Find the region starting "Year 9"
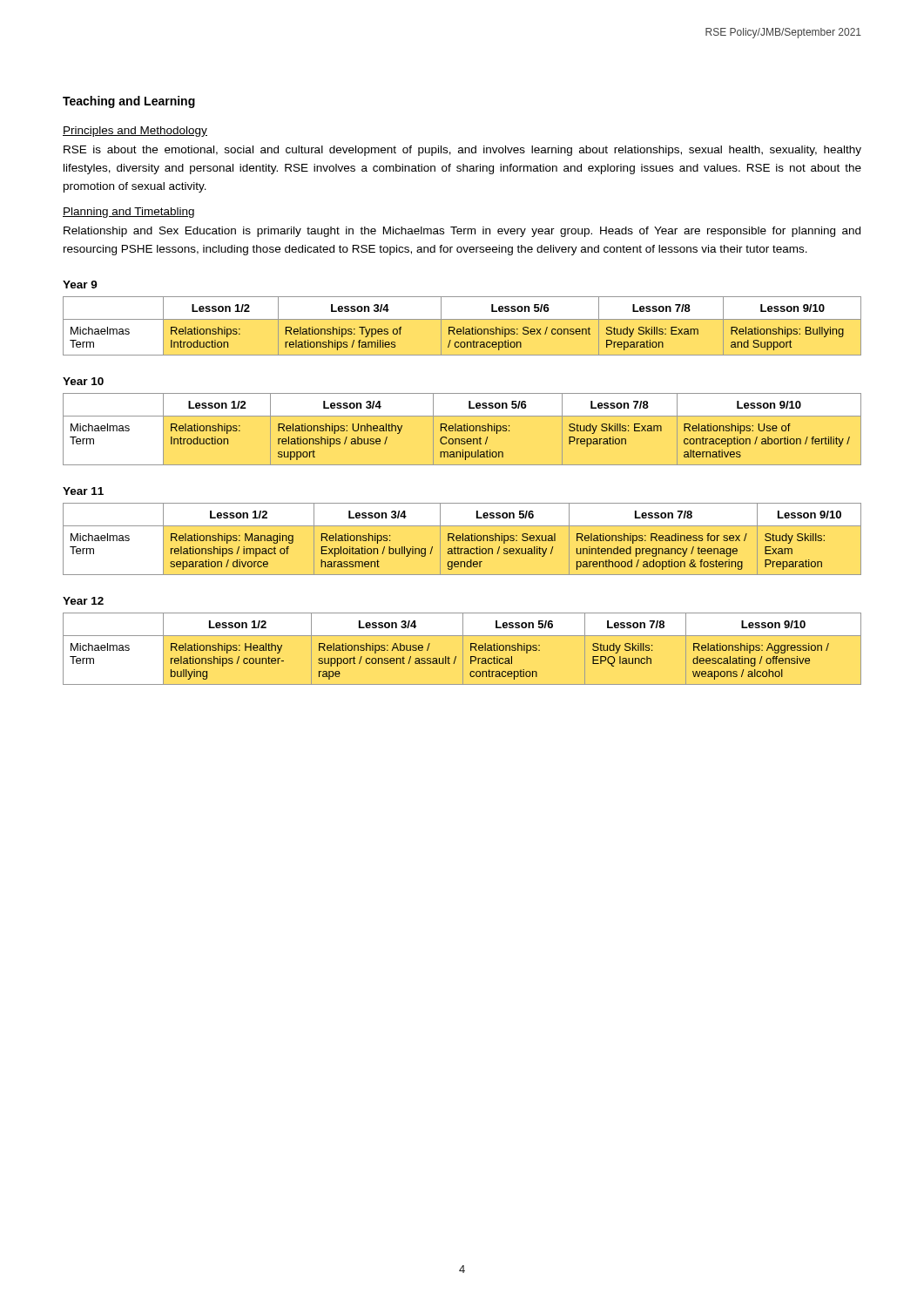Screen dimensions: 1307x924 point(80,284)
